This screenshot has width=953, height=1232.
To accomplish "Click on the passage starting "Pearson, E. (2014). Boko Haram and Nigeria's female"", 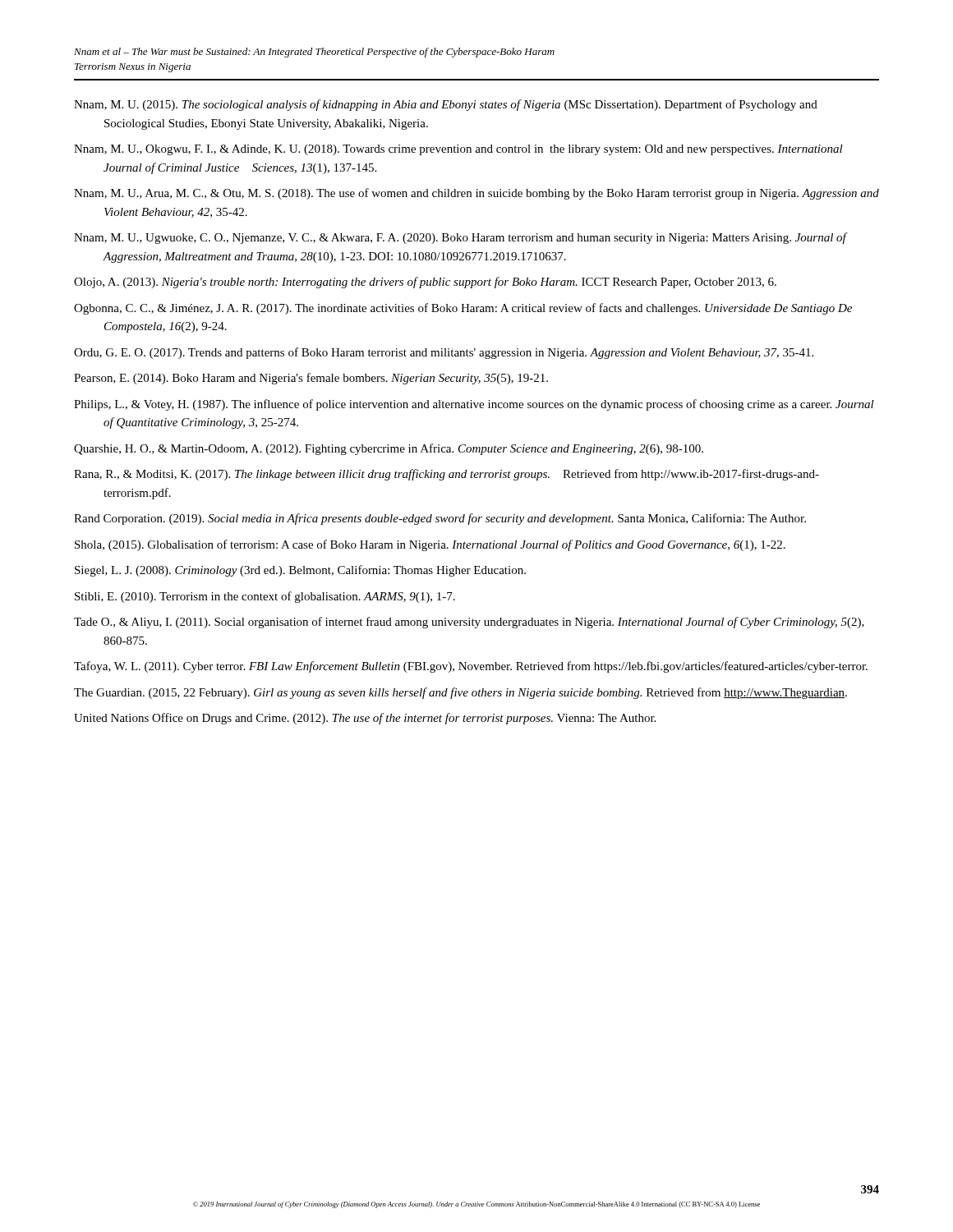I will click(x=311, y=378).
